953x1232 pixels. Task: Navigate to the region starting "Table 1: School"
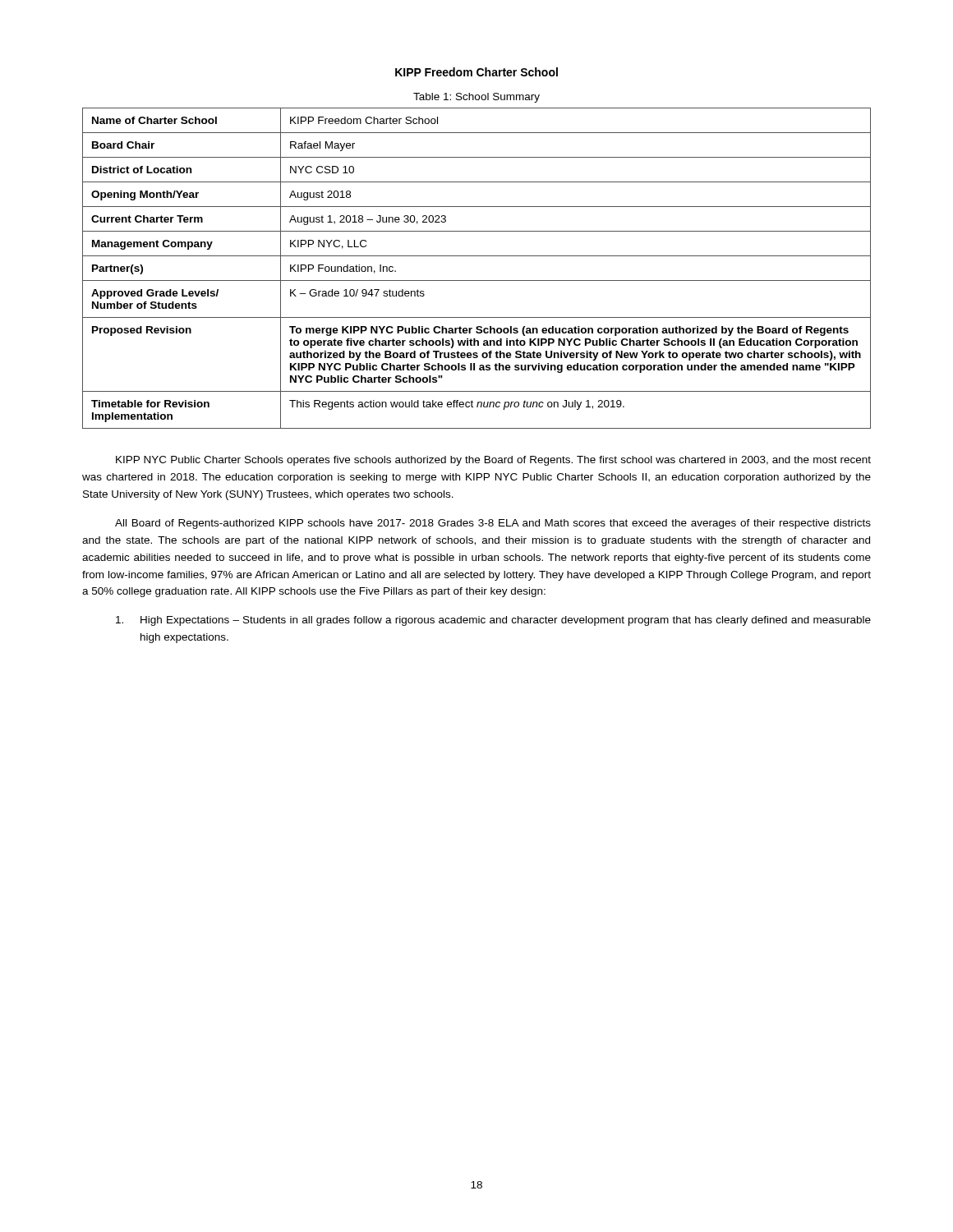[476, 96]
